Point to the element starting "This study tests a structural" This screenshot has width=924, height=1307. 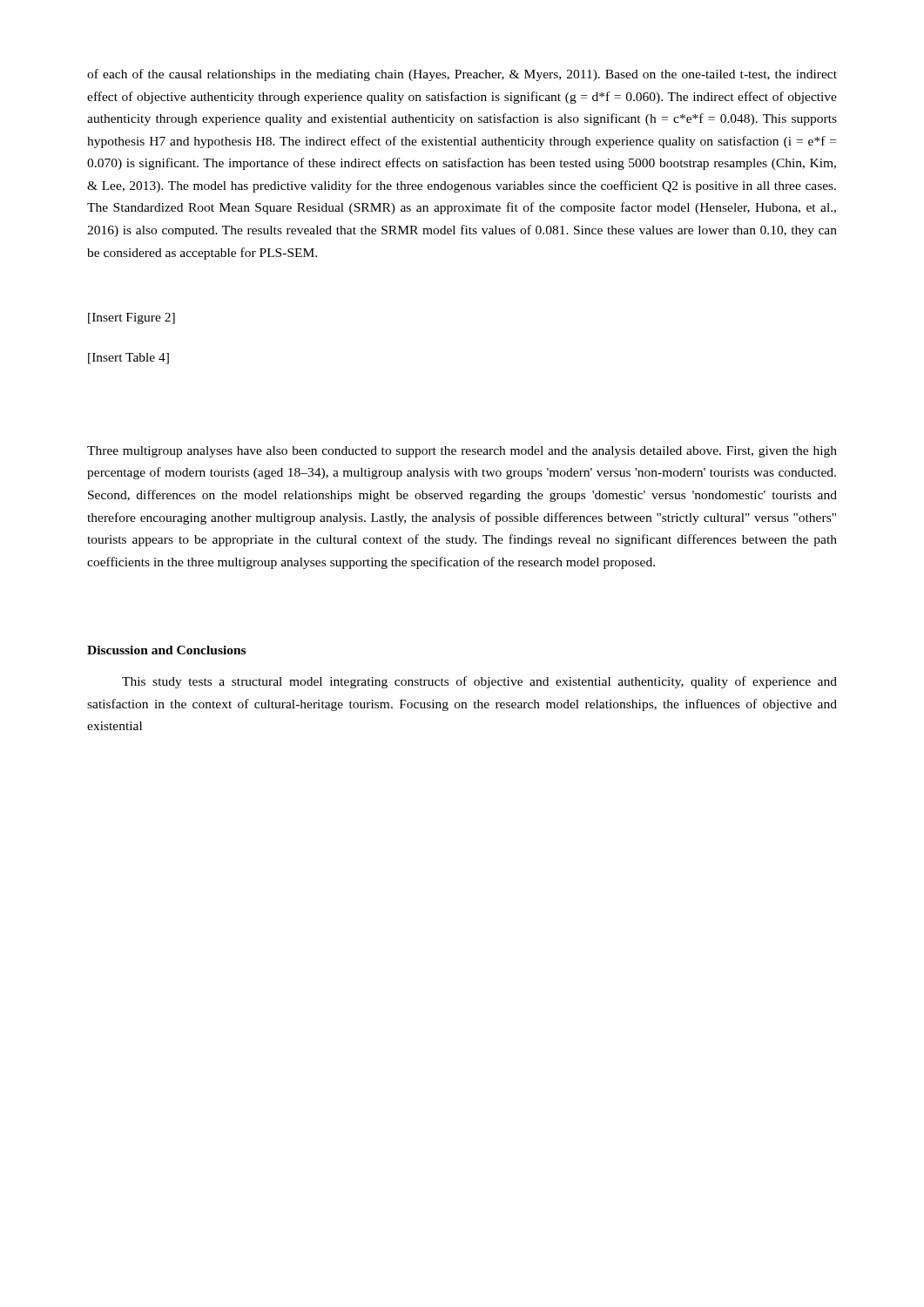pyautogui.click(x=462, y=703)
